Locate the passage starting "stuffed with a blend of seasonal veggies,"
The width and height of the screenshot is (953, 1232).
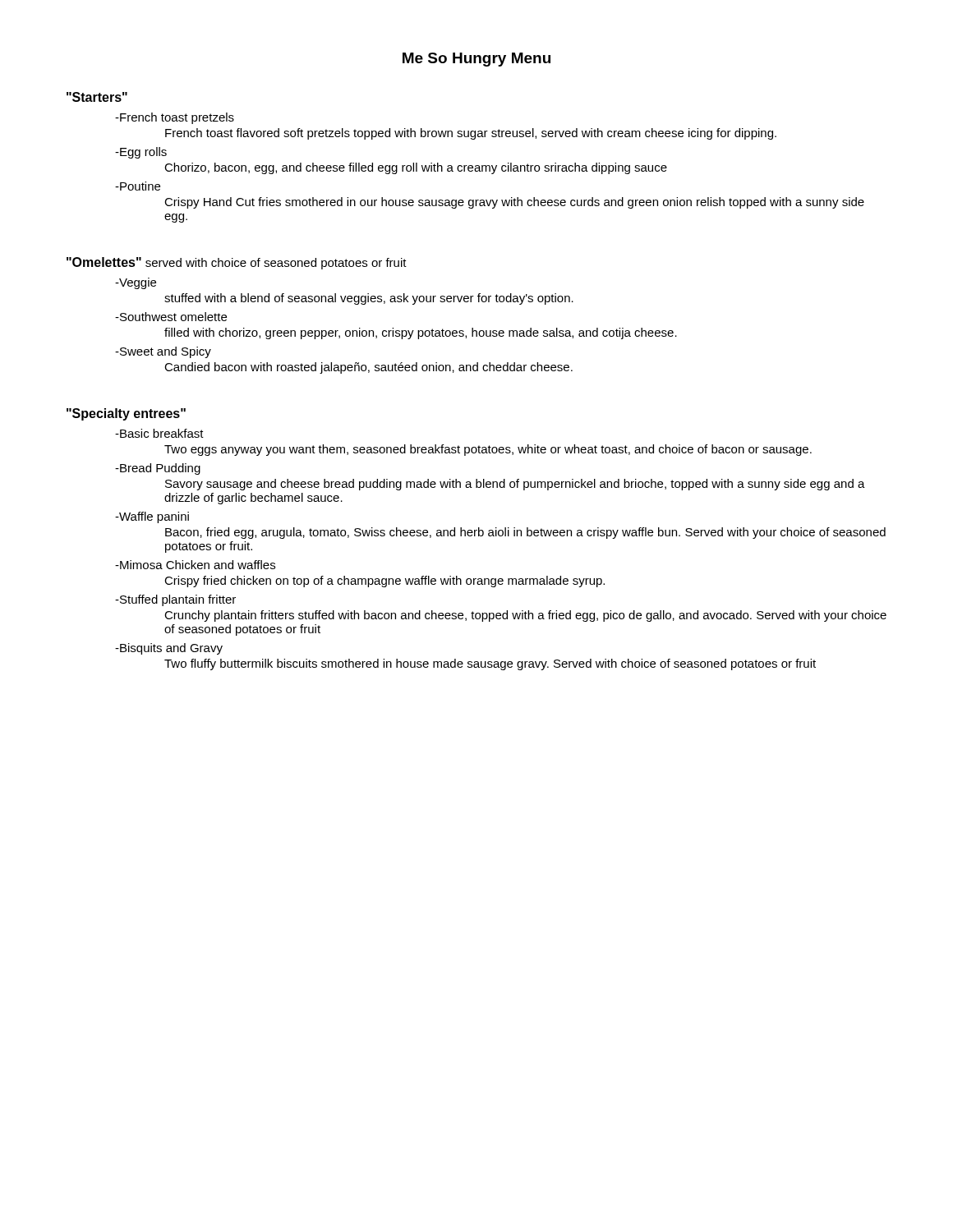[x=369, y=298]
